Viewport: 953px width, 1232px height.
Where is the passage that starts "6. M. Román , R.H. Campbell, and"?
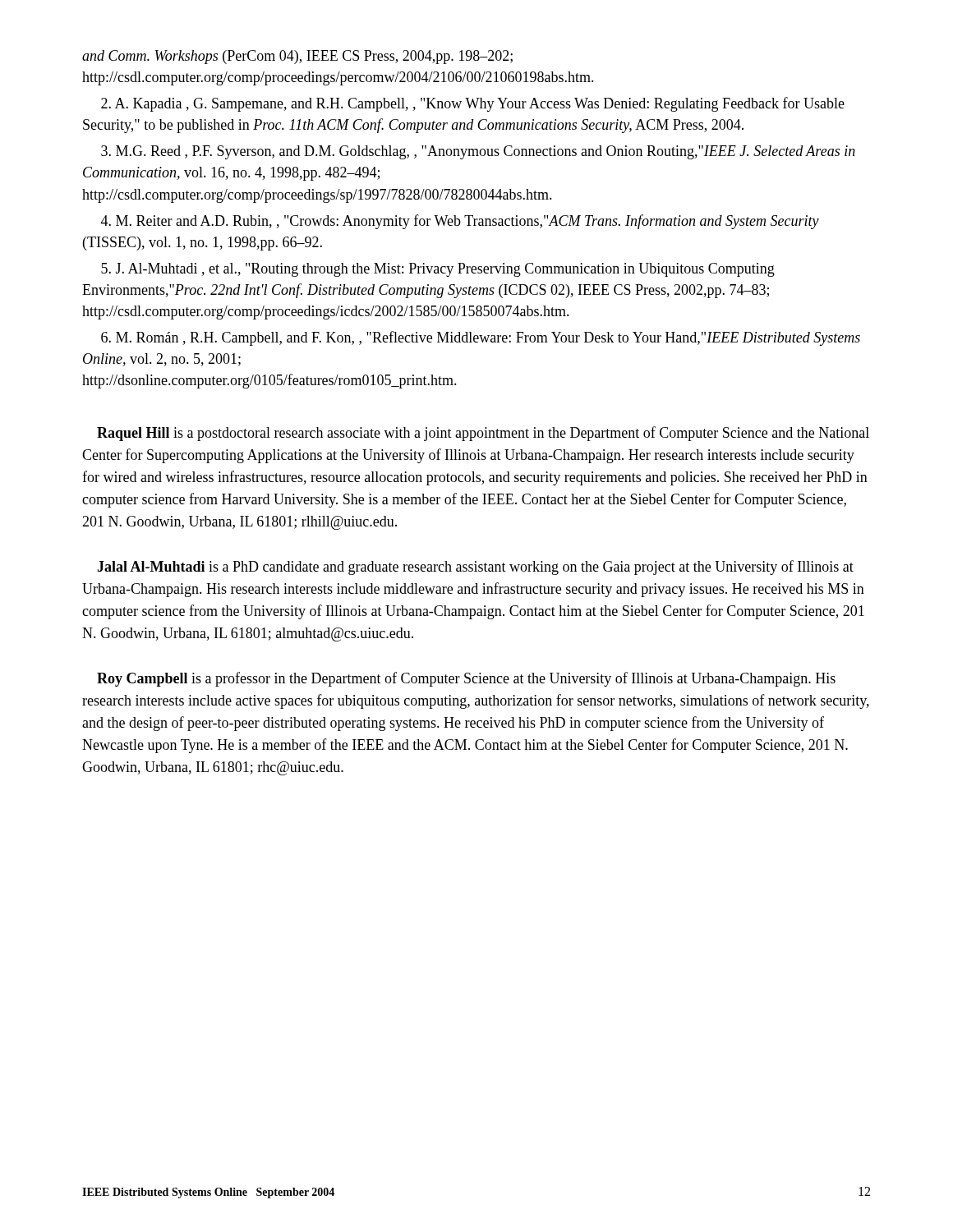pyautogui.click(x=481, y=338)
